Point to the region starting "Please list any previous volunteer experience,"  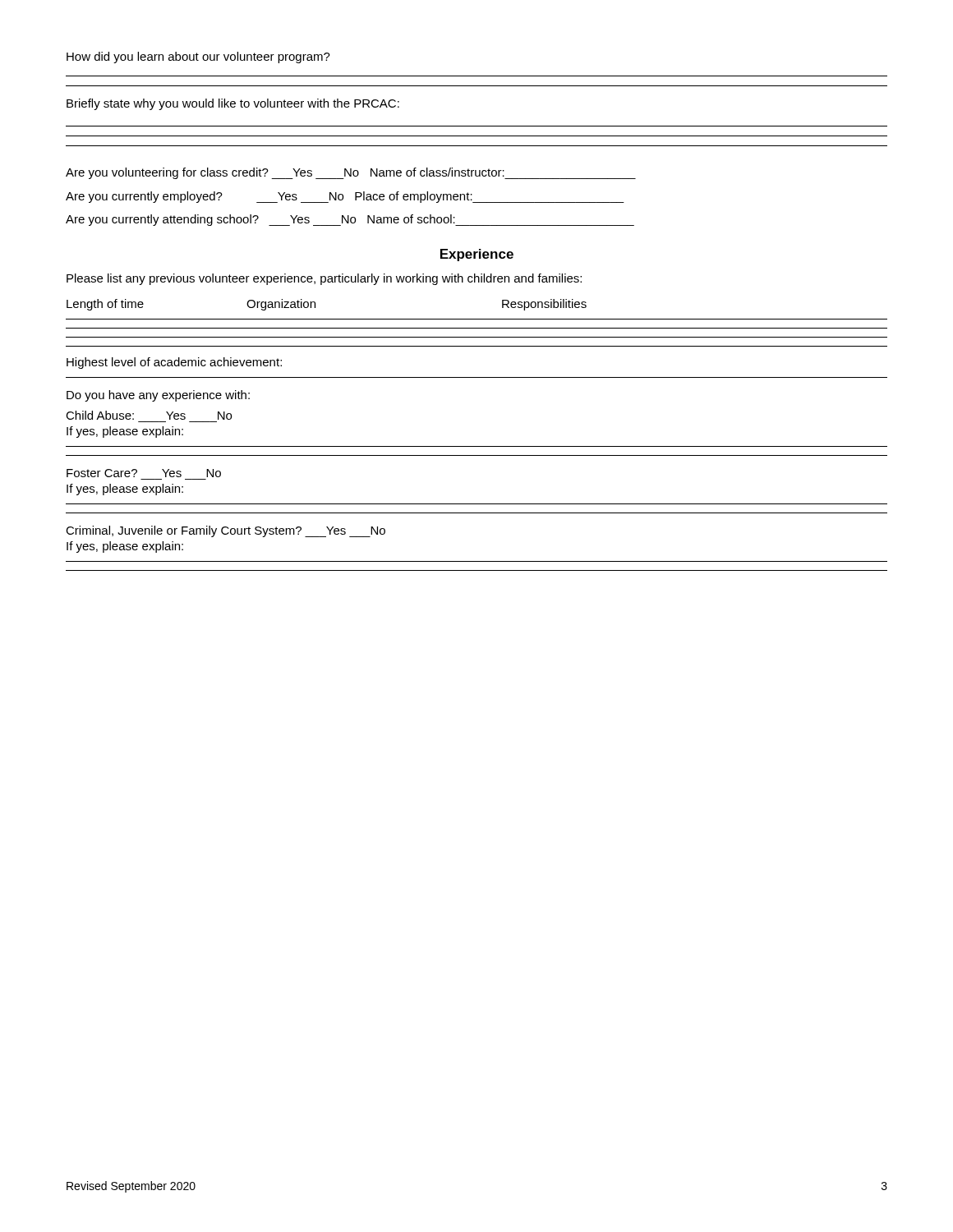click(324, 278)
